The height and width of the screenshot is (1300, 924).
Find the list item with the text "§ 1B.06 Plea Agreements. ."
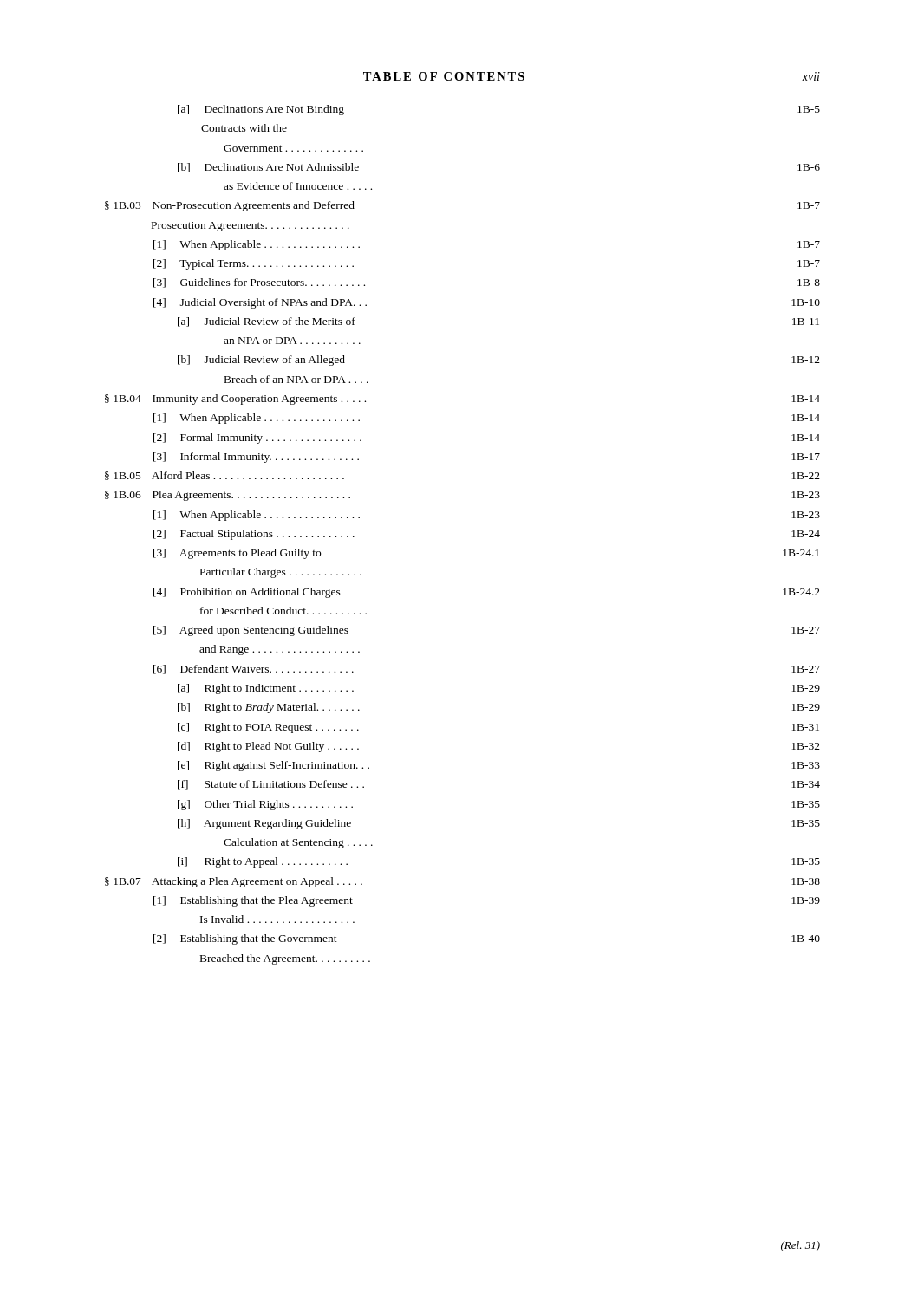(x=123, y=494)
